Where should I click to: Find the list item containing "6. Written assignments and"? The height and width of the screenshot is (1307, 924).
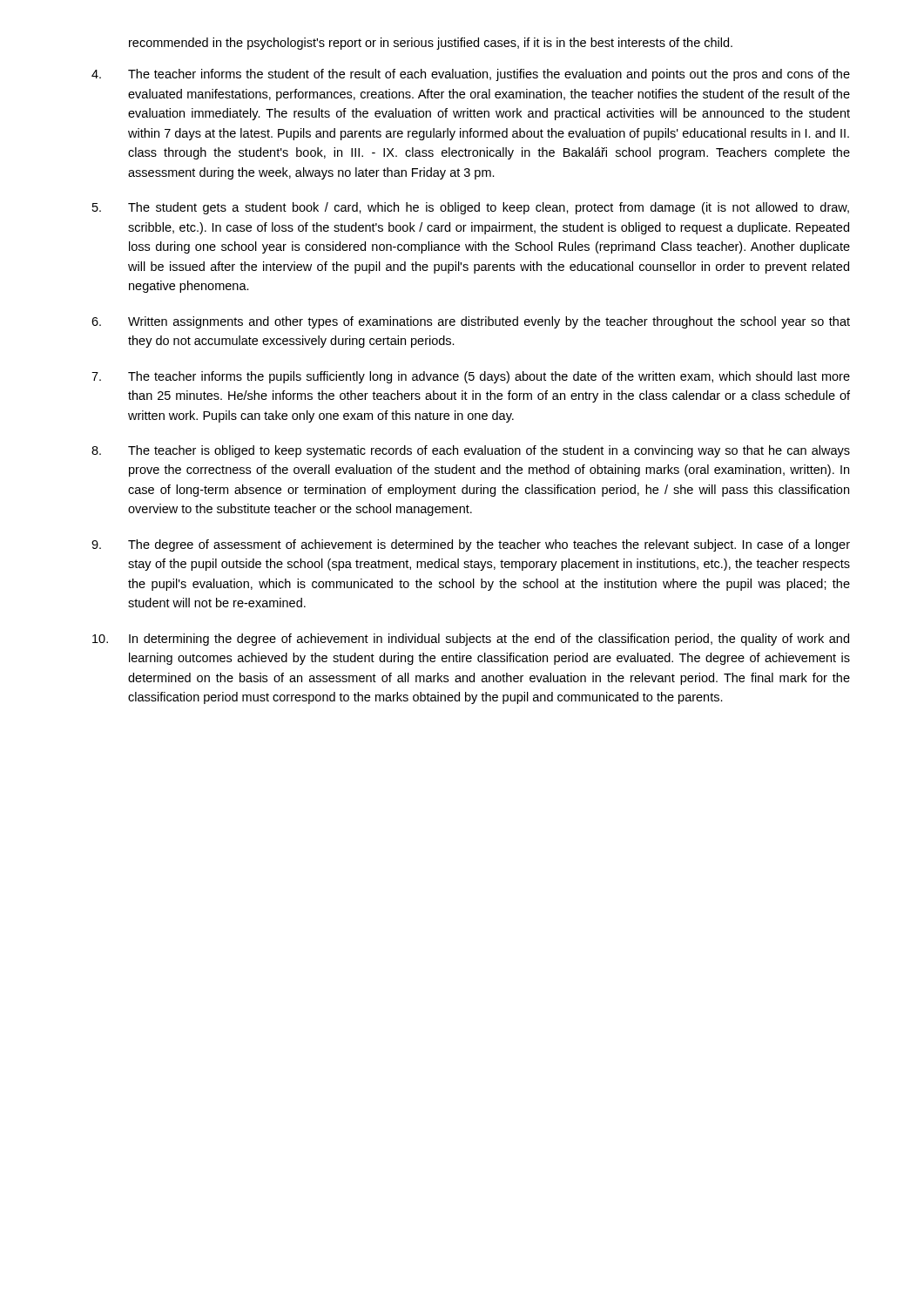coord(471,331)
